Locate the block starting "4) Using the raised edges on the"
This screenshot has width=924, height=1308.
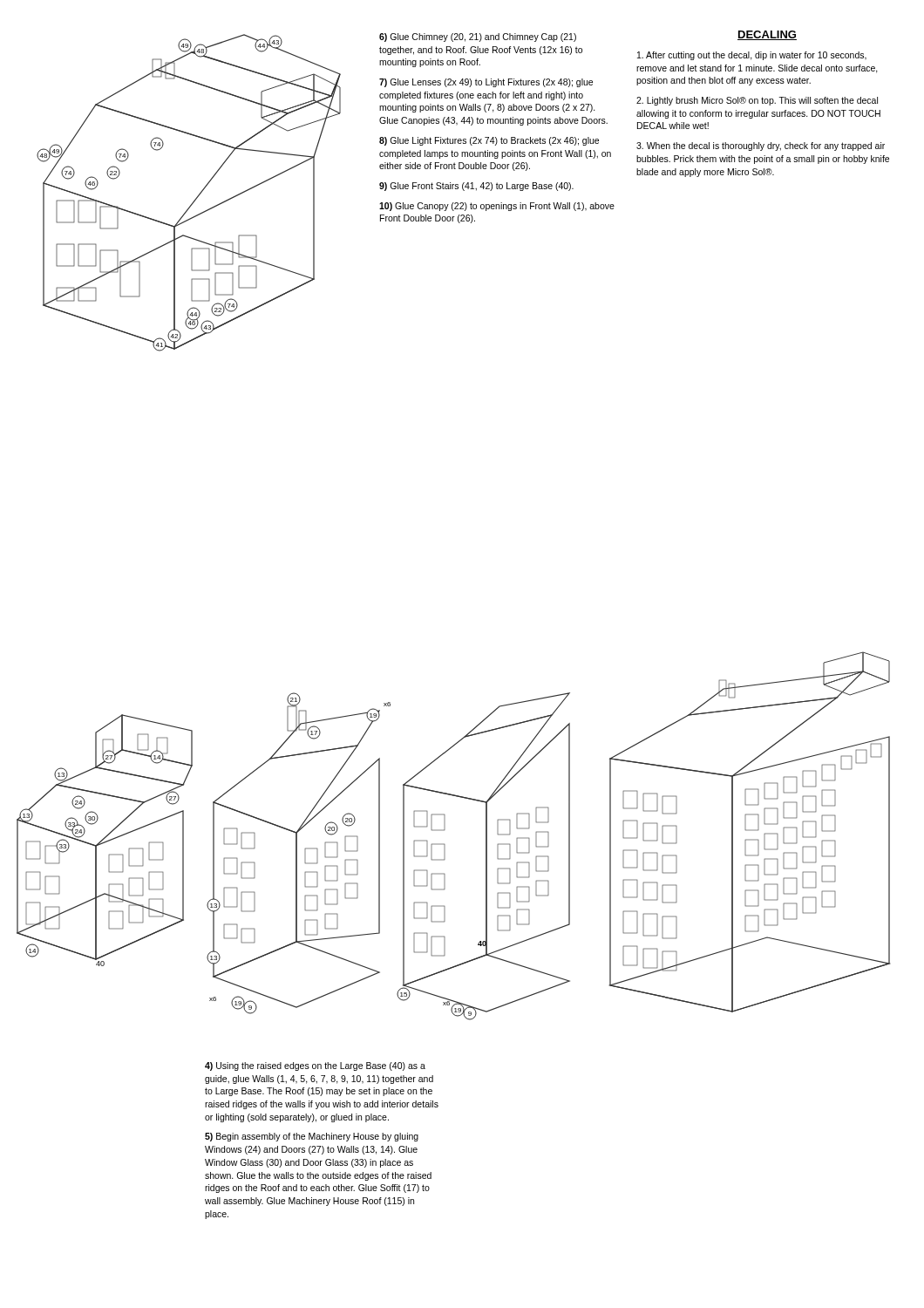323,1140
